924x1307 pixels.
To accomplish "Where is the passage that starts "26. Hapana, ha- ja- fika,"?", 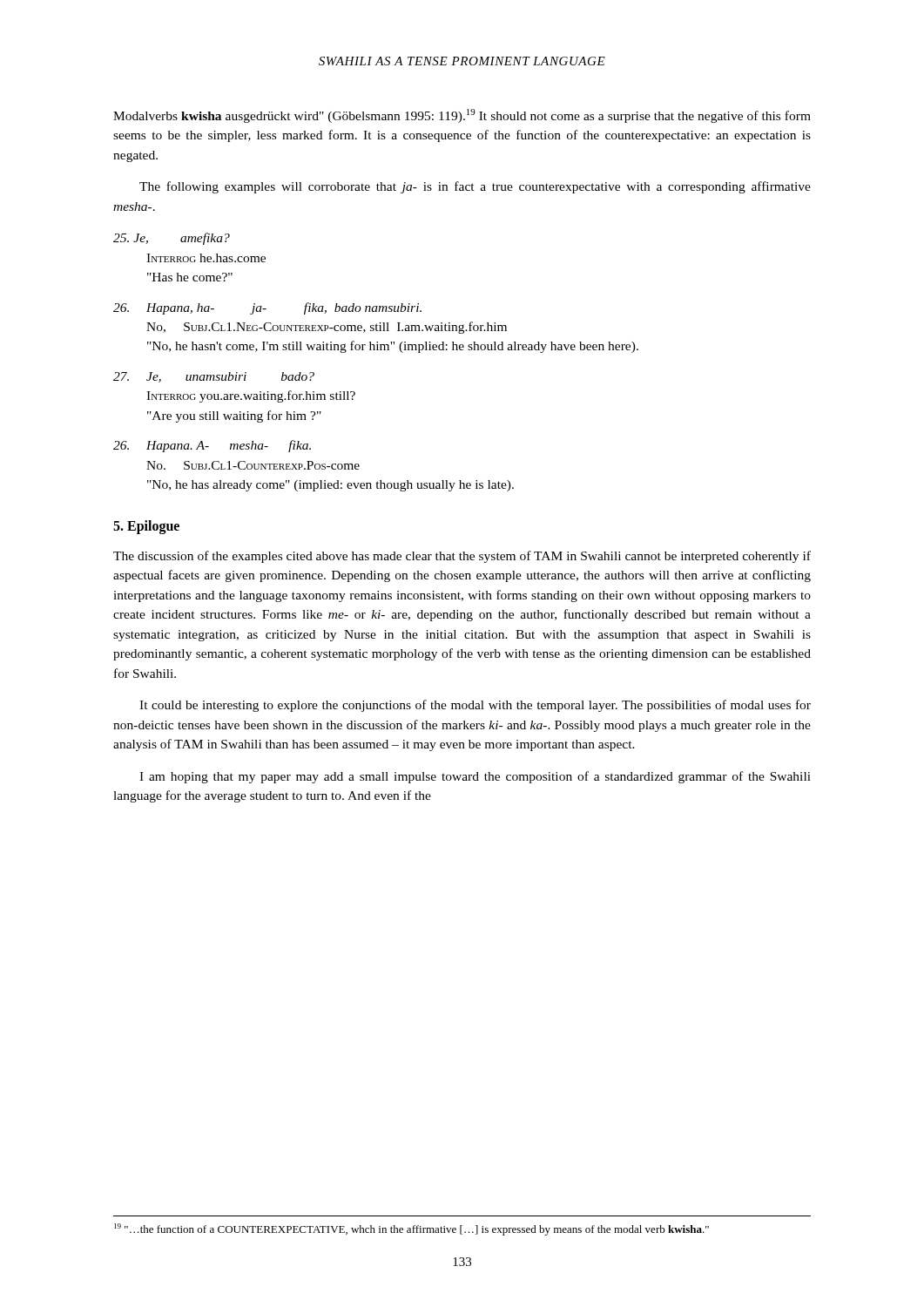I will pyautogui.click(x=462, y=327).
